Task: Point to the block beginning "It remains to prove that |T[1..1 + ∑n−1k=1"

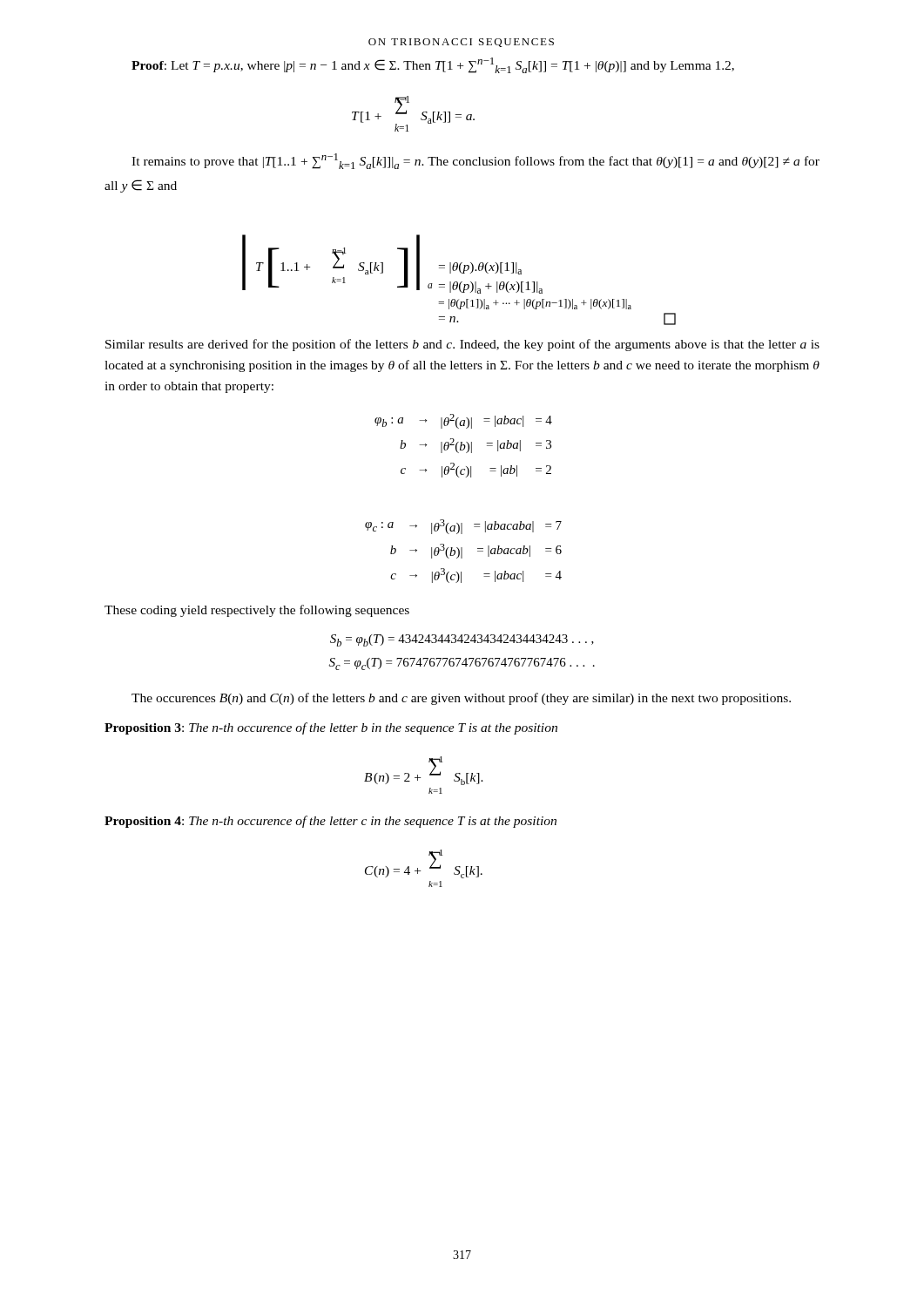Action: tap(462, 172)
